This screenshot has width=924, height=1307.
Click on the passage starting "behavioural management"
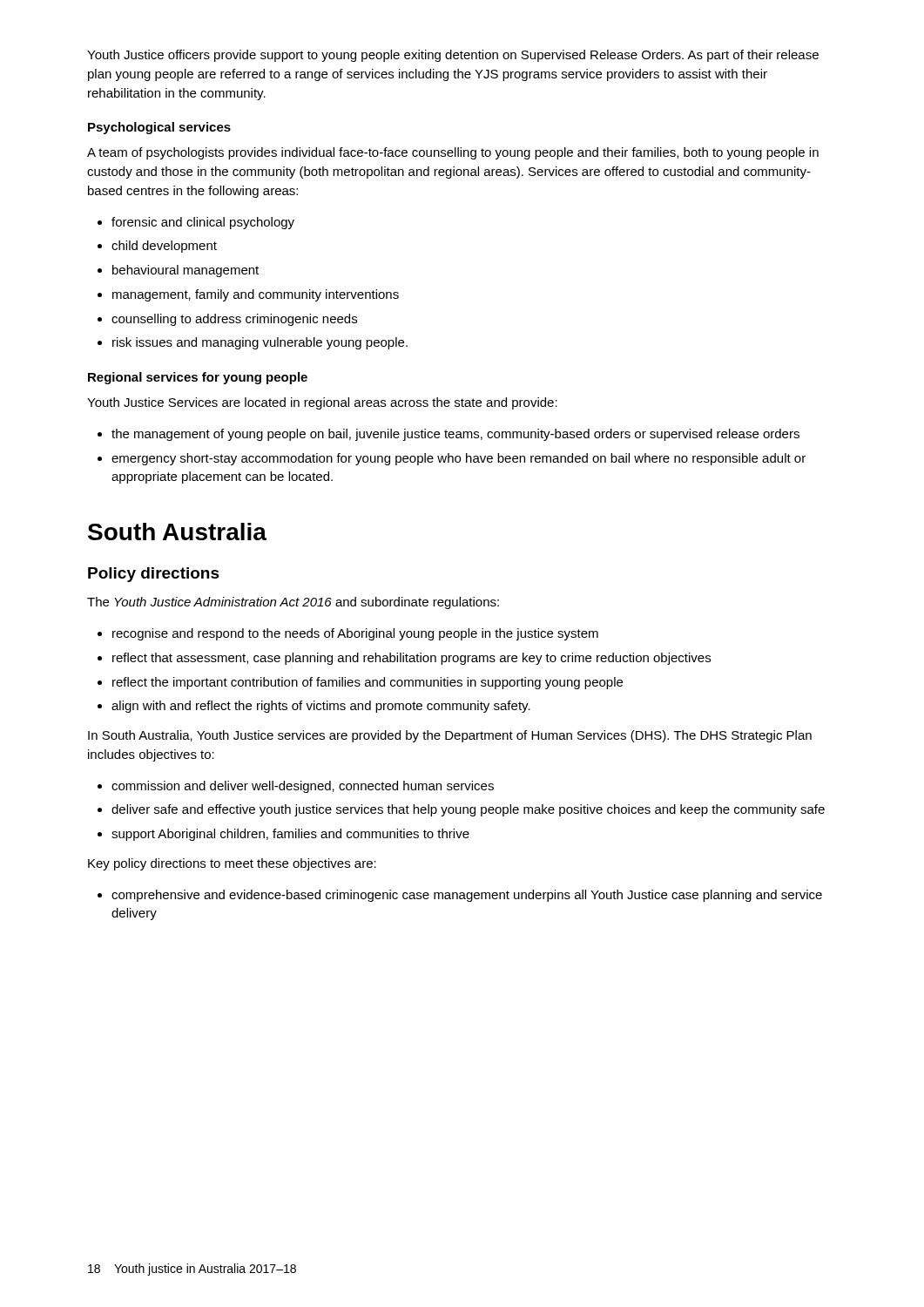click(185, 270)
